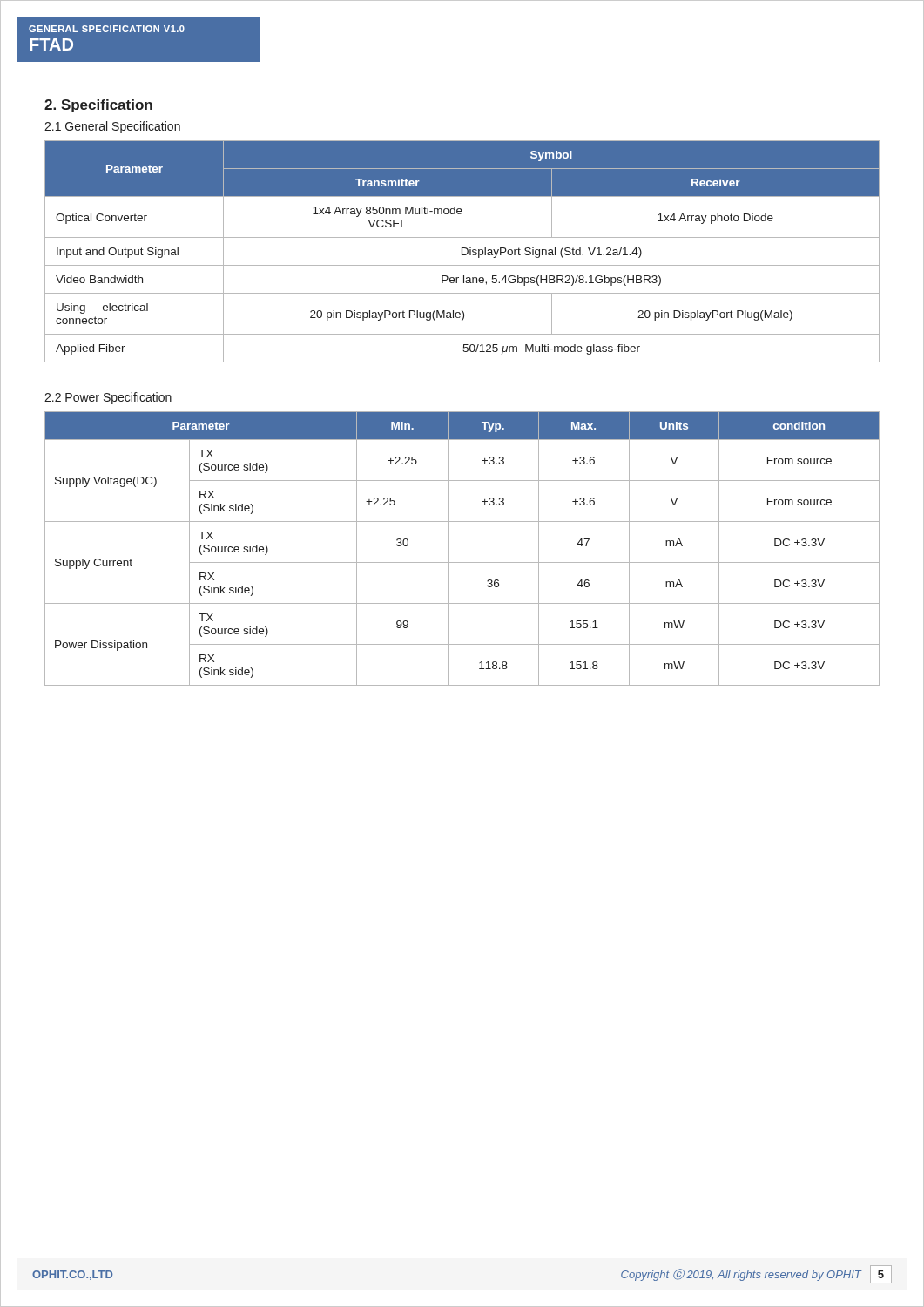Select the table that reads "Input and Output Signal"
This screenshot has height=1307, width=924.
pyautogui.click(x=462, y=251)
